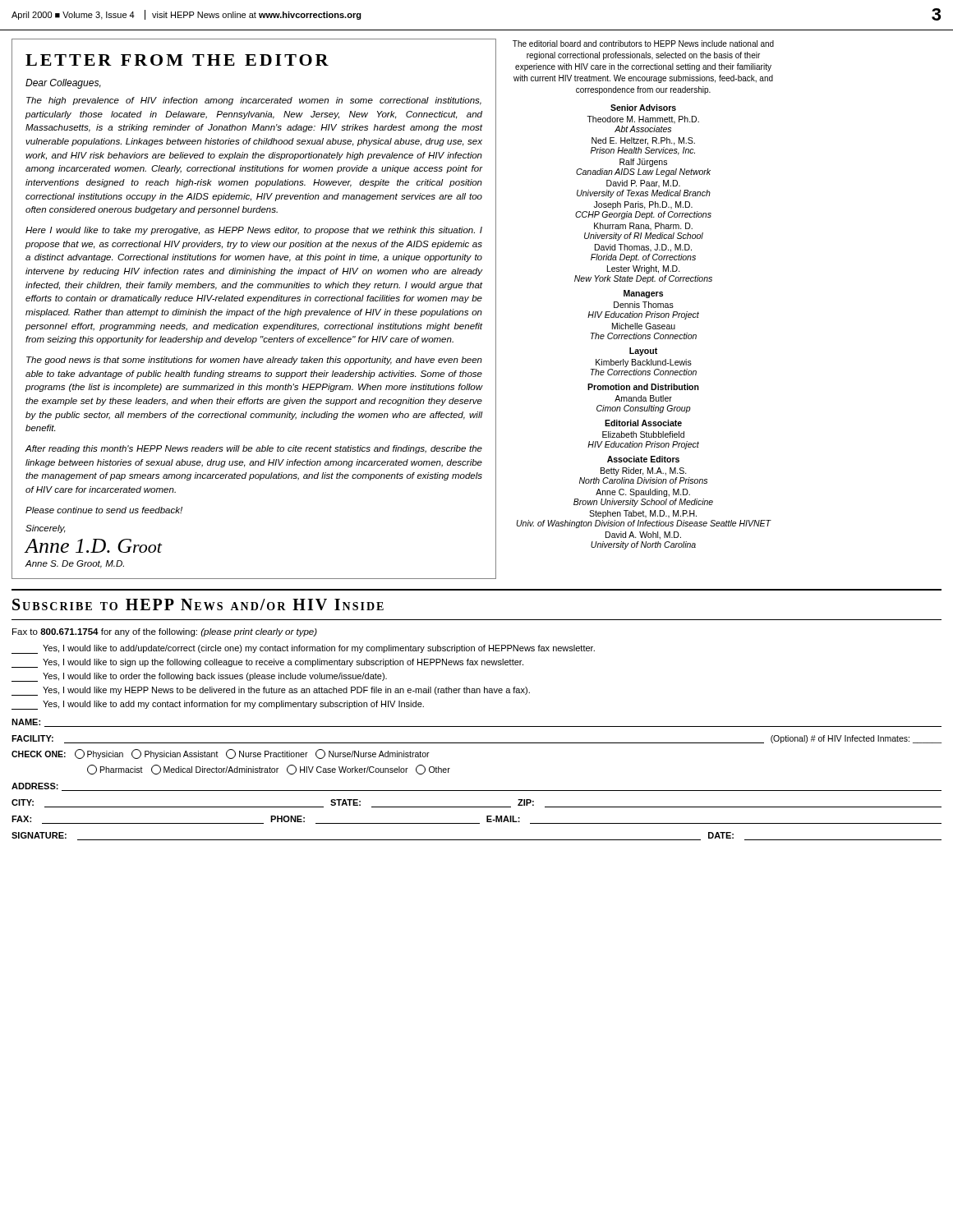This screenshot has height=1232, width=953.
Task: Find the list item that says "Yes, I would like to sign up"
Action: (268, 663)
